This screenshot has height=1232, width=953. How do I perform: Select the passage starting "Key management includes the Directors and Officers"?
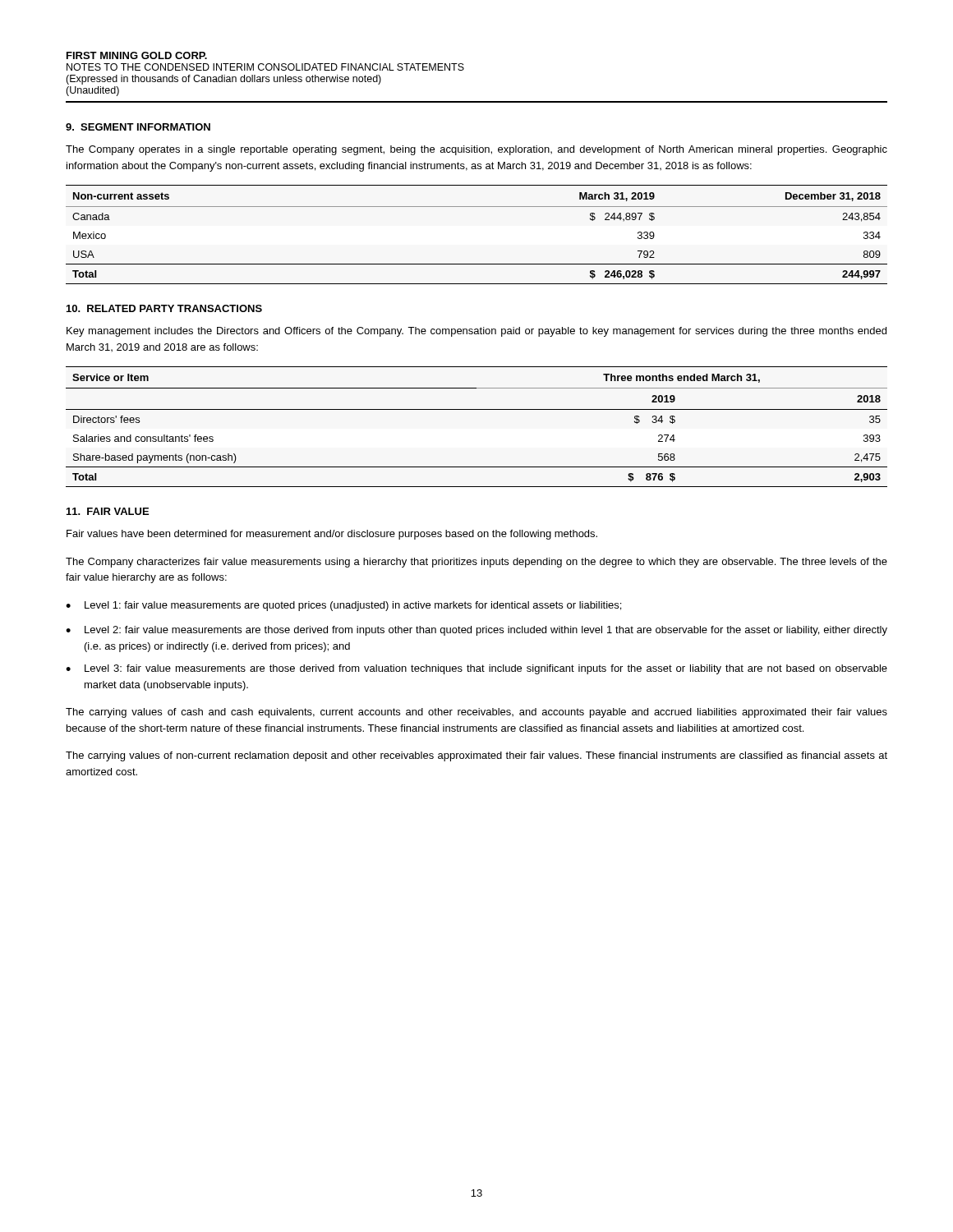pos(476,339)
